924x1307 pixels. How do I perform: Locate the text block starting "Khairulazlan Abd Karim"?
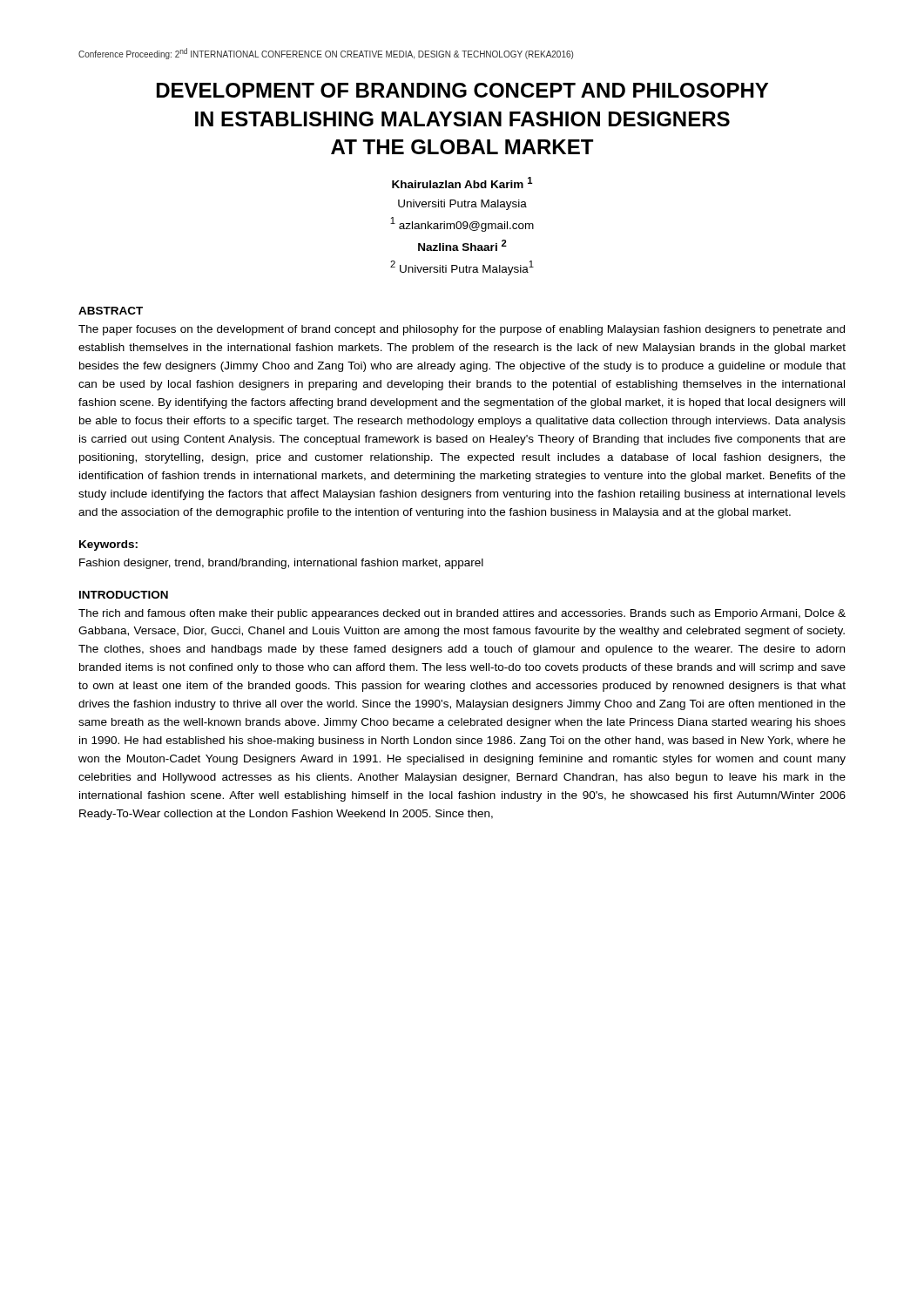click(462, 225)
